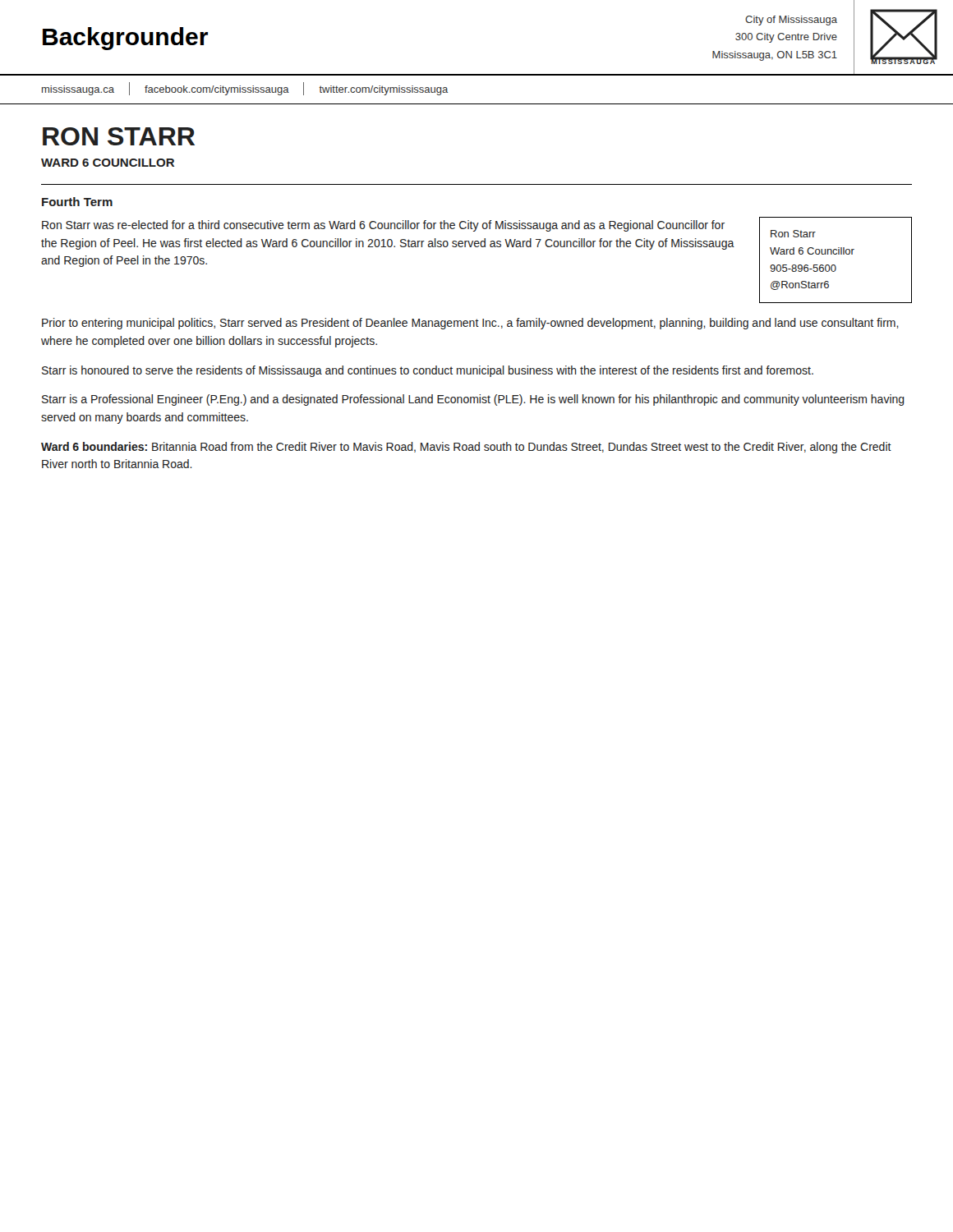Navigate to the passage starting "Ron Starr Ward 6 Councillor 905-896-5600 @RonStarr6"
Screen dimensions: 1232x953
812,259
